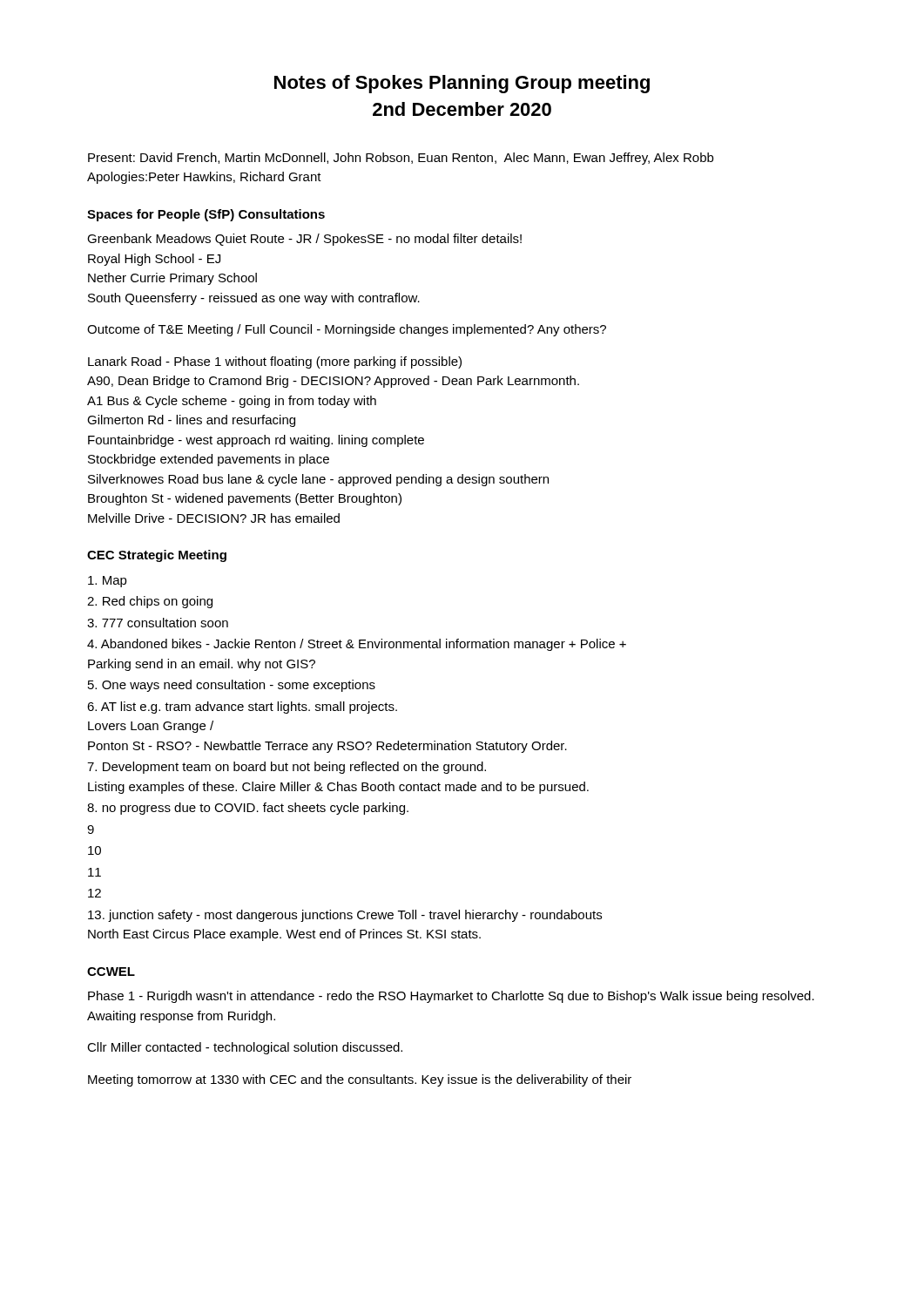Click on the text block starting "7. Development team"
Screen dimensions: 1307x924
click(x=338, y=776)
